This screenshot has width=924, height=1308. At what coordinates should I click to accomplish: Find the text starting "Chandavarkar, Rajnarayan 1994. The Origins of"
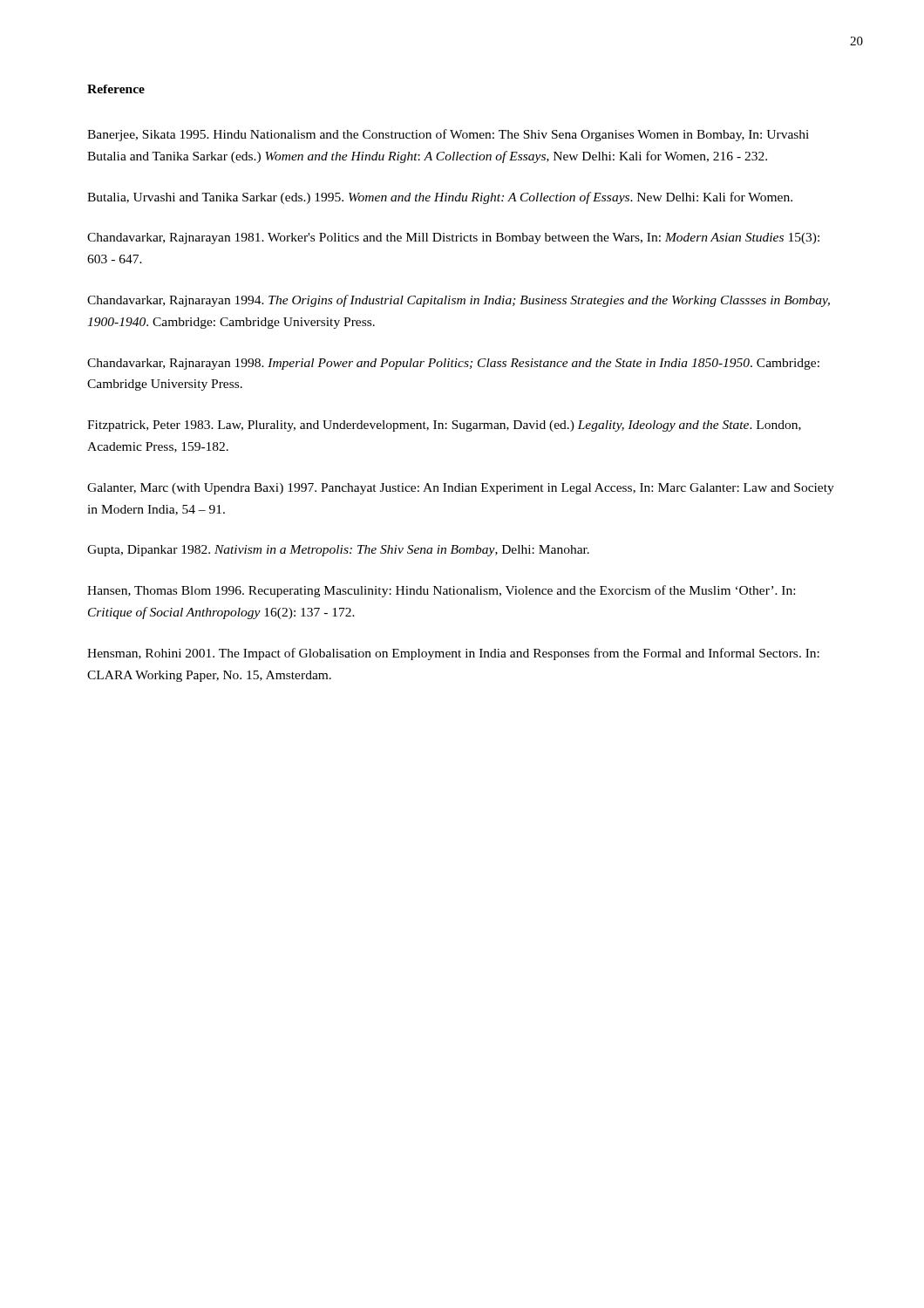pyautogui.click(x=459, y=310)
